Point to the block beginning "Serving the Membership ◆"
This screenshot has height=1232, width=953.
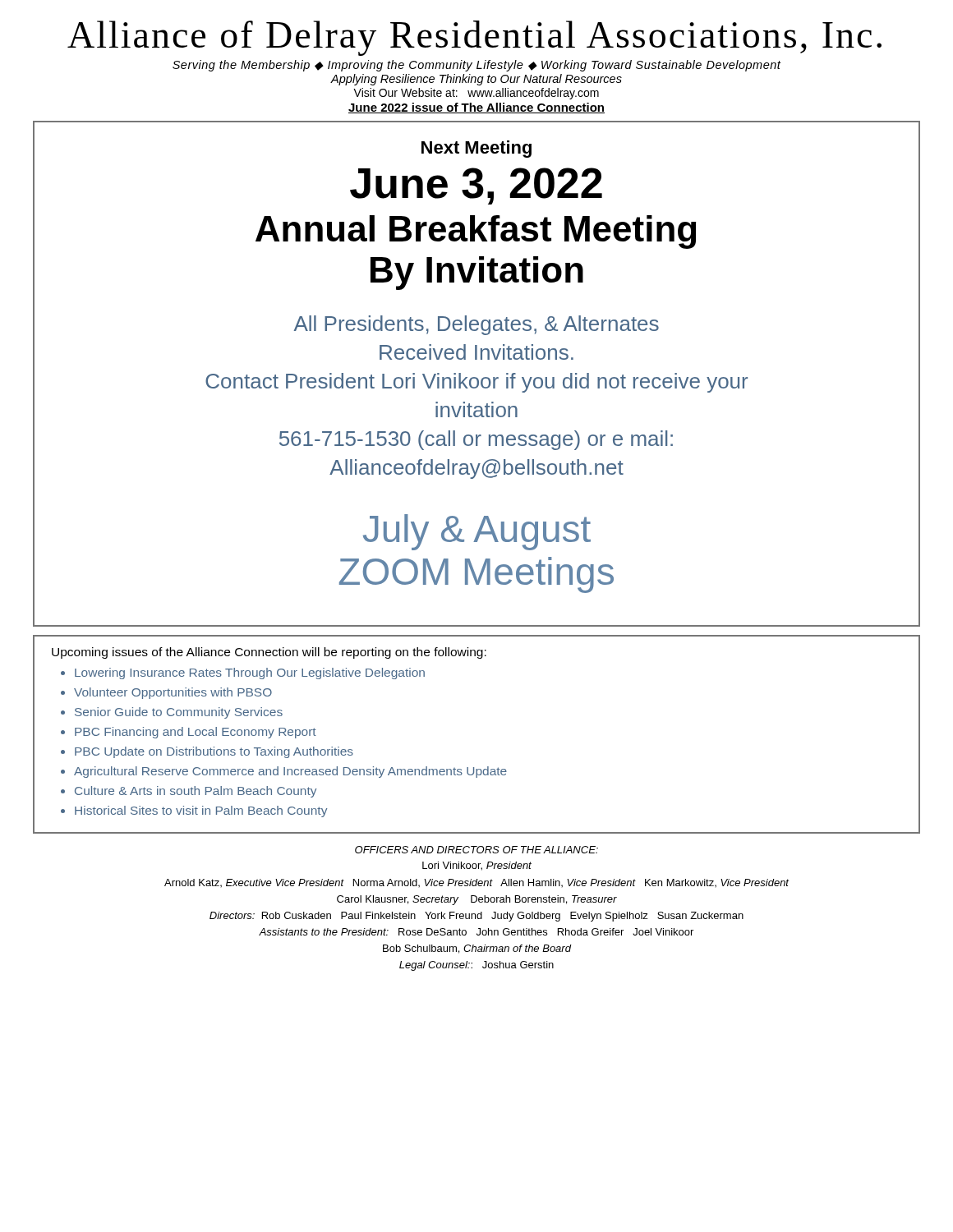coord(476,86)
